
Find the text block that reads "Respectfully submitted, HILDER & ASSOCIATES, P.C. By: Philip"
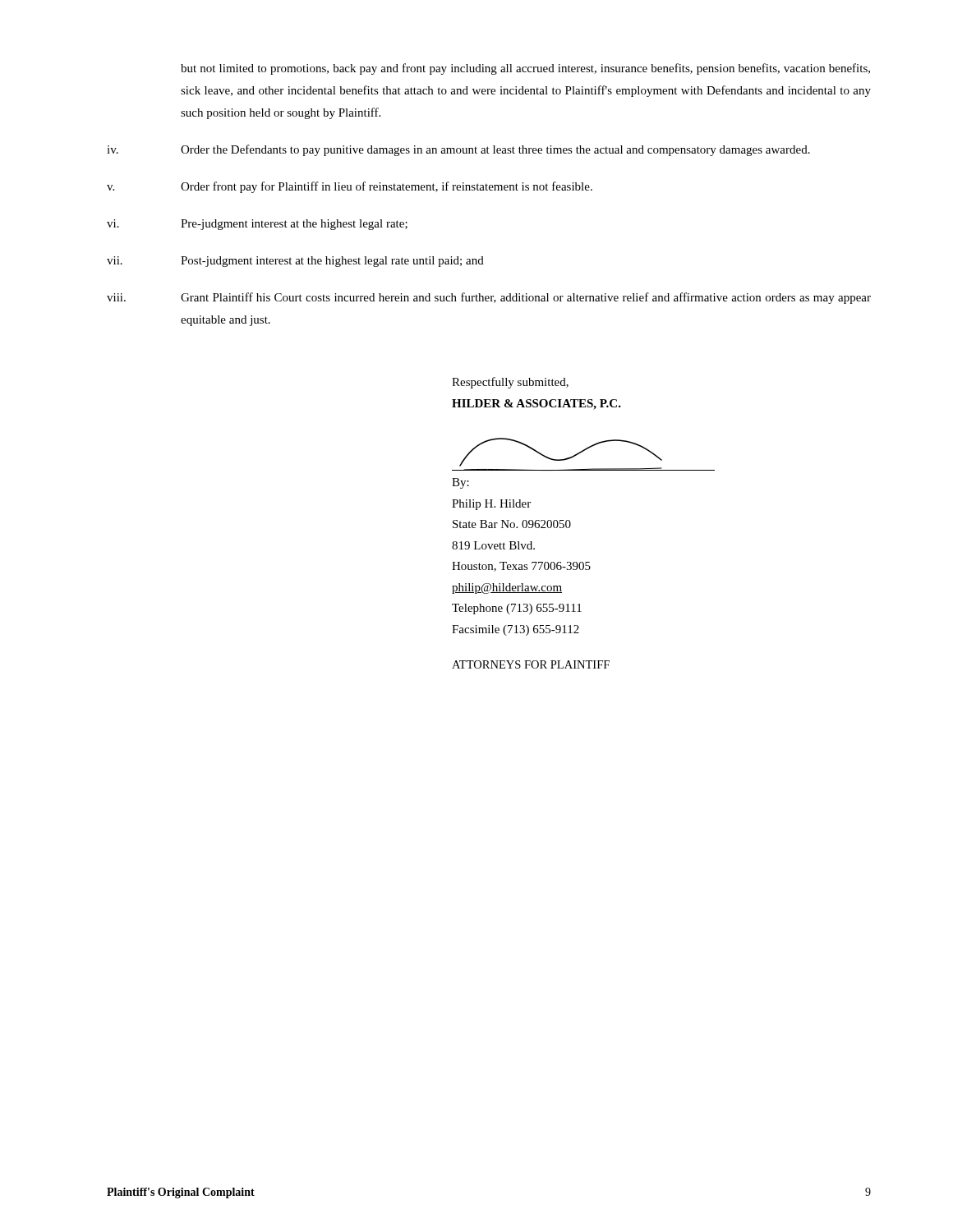510,383
